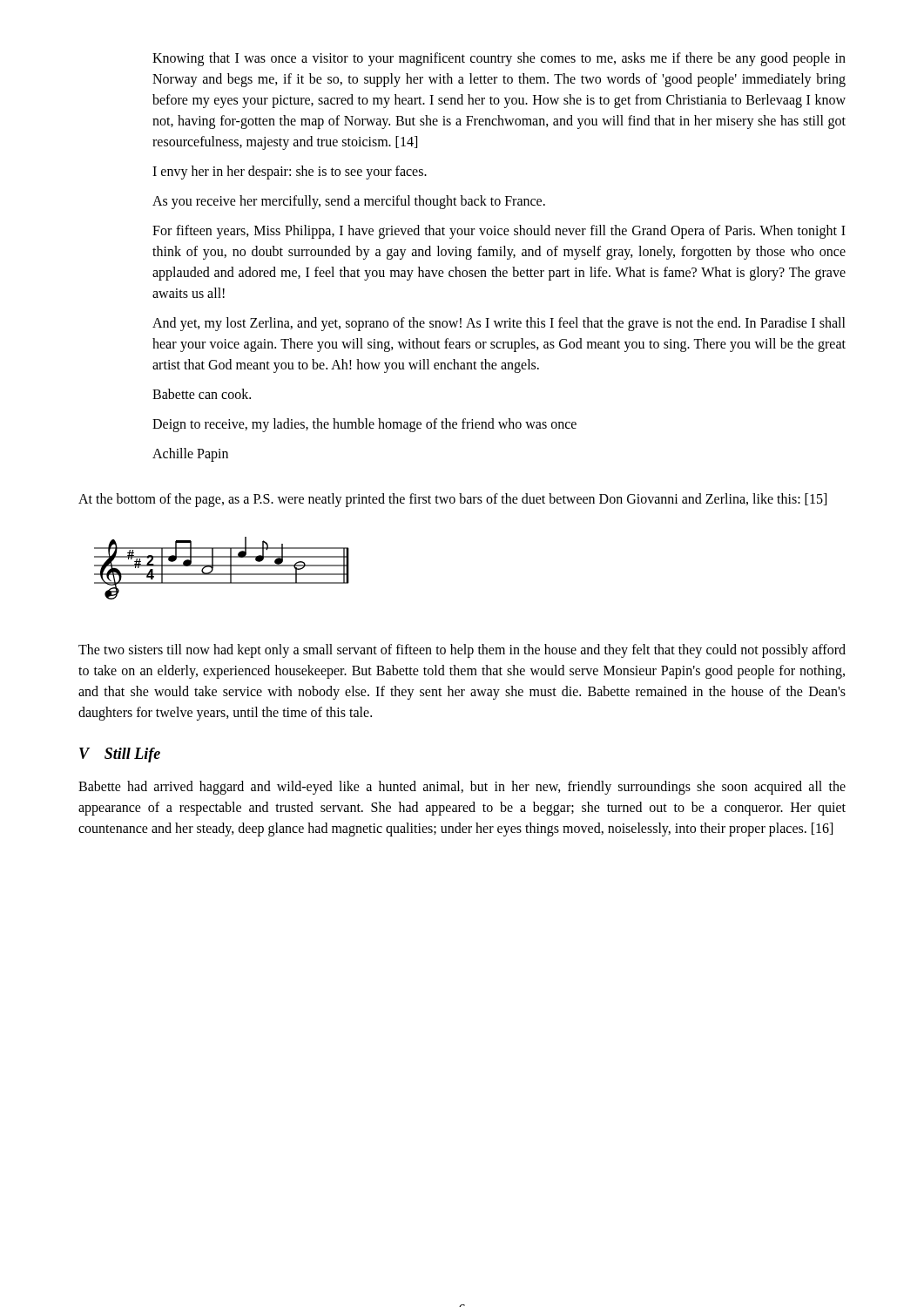Screen dimensions: 1307x924
Task: Select the text block starting "I envy her in her despair:"
Action: point(290,171)
